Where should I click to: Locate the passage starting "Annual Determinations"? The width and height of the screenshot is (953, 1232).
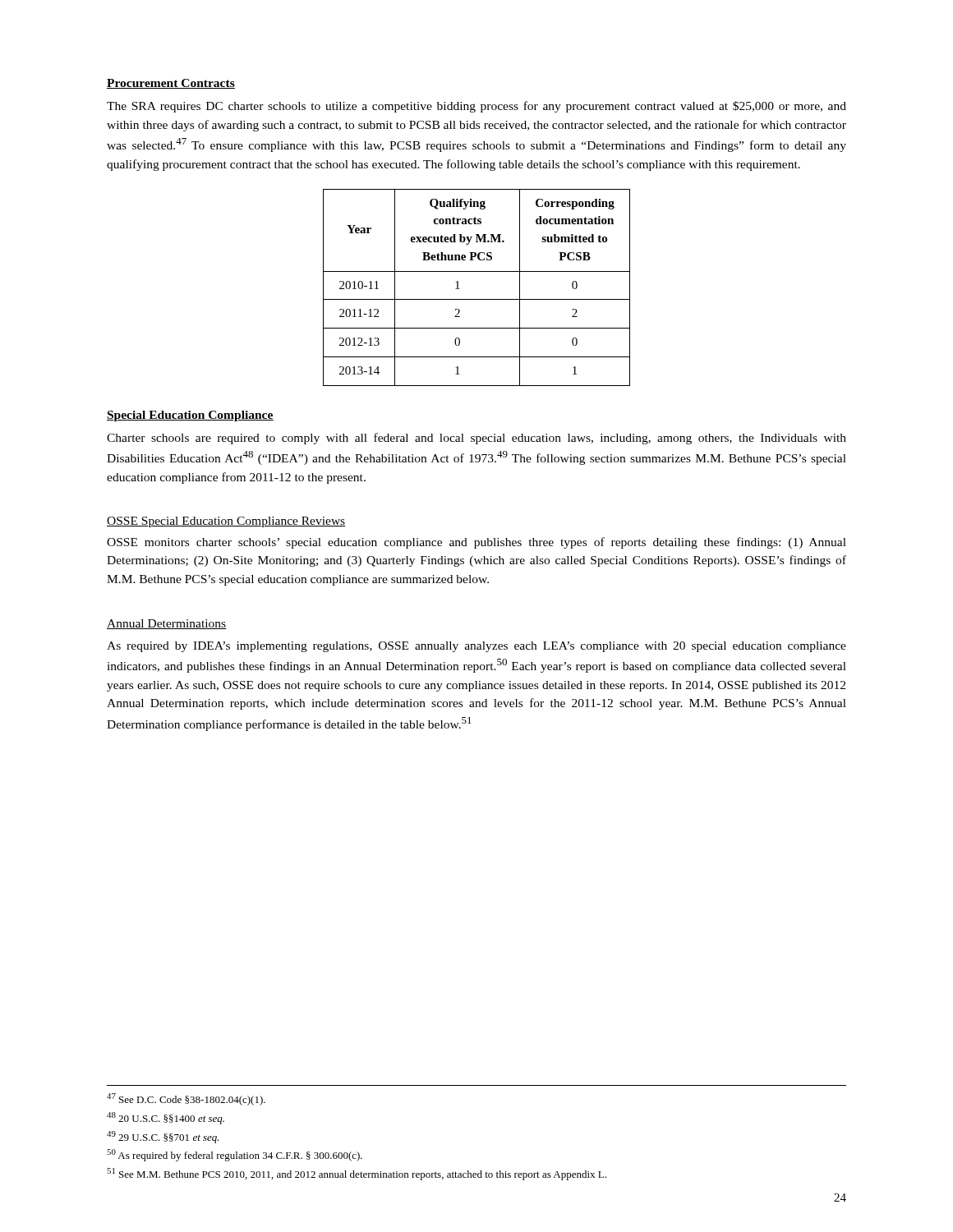pos(166,624)
